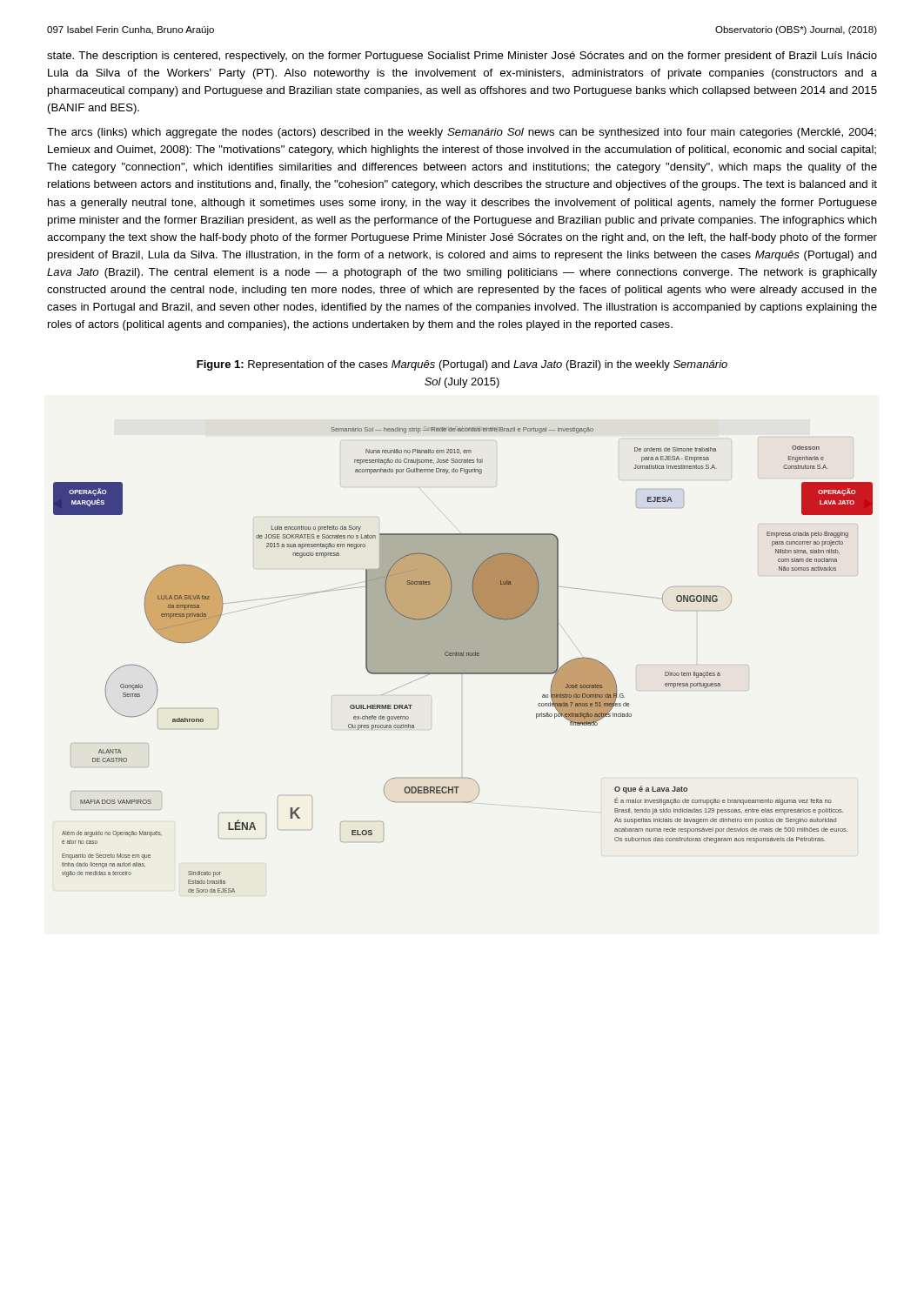Select the element starting "state. The description is centered, respectively,"
The height and width of the screenshot is (1305, 924).
pyautogui.click(x=462, y=82)
